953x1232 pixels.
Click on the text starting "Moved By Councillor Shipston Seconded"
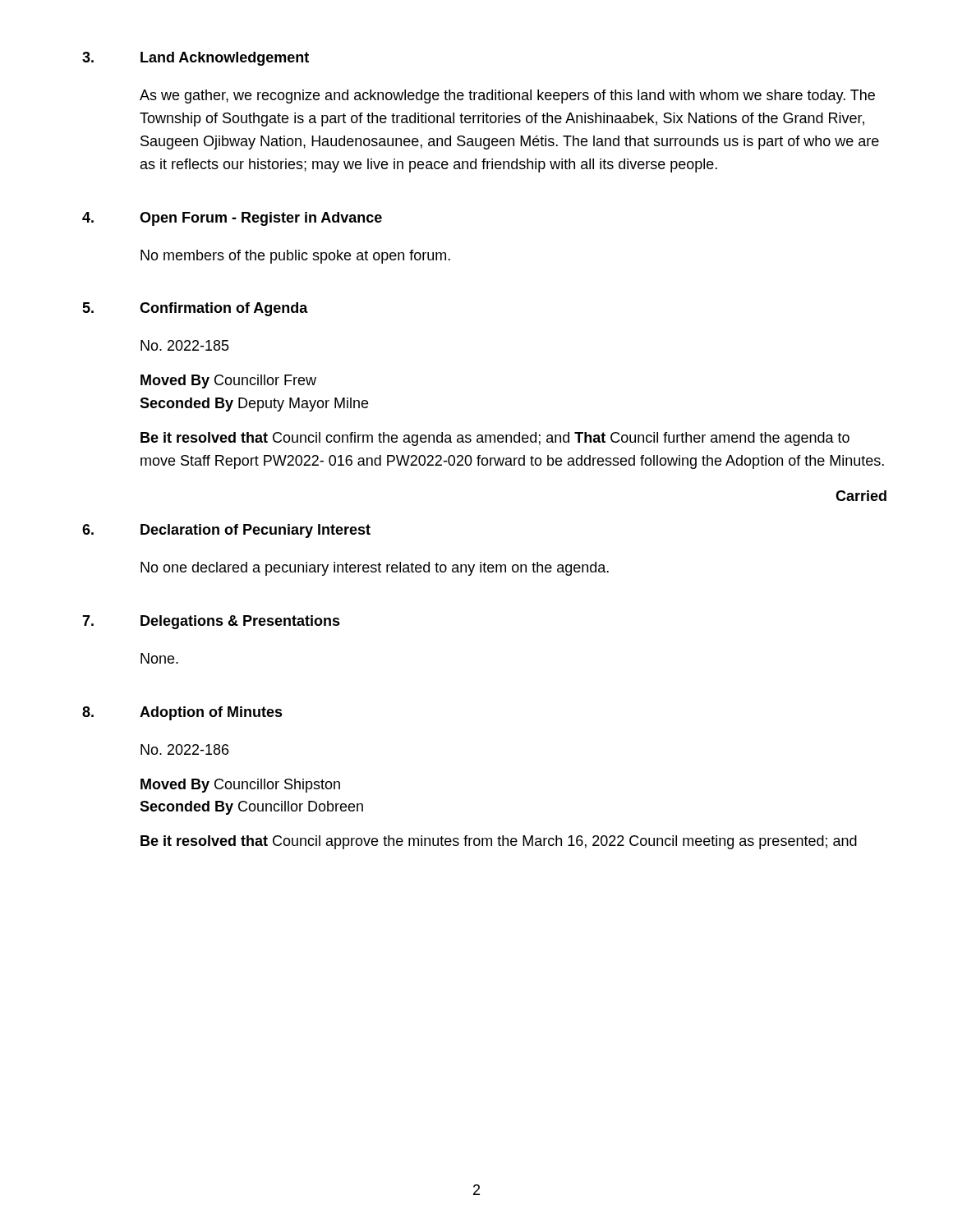(x=252, y=795)
